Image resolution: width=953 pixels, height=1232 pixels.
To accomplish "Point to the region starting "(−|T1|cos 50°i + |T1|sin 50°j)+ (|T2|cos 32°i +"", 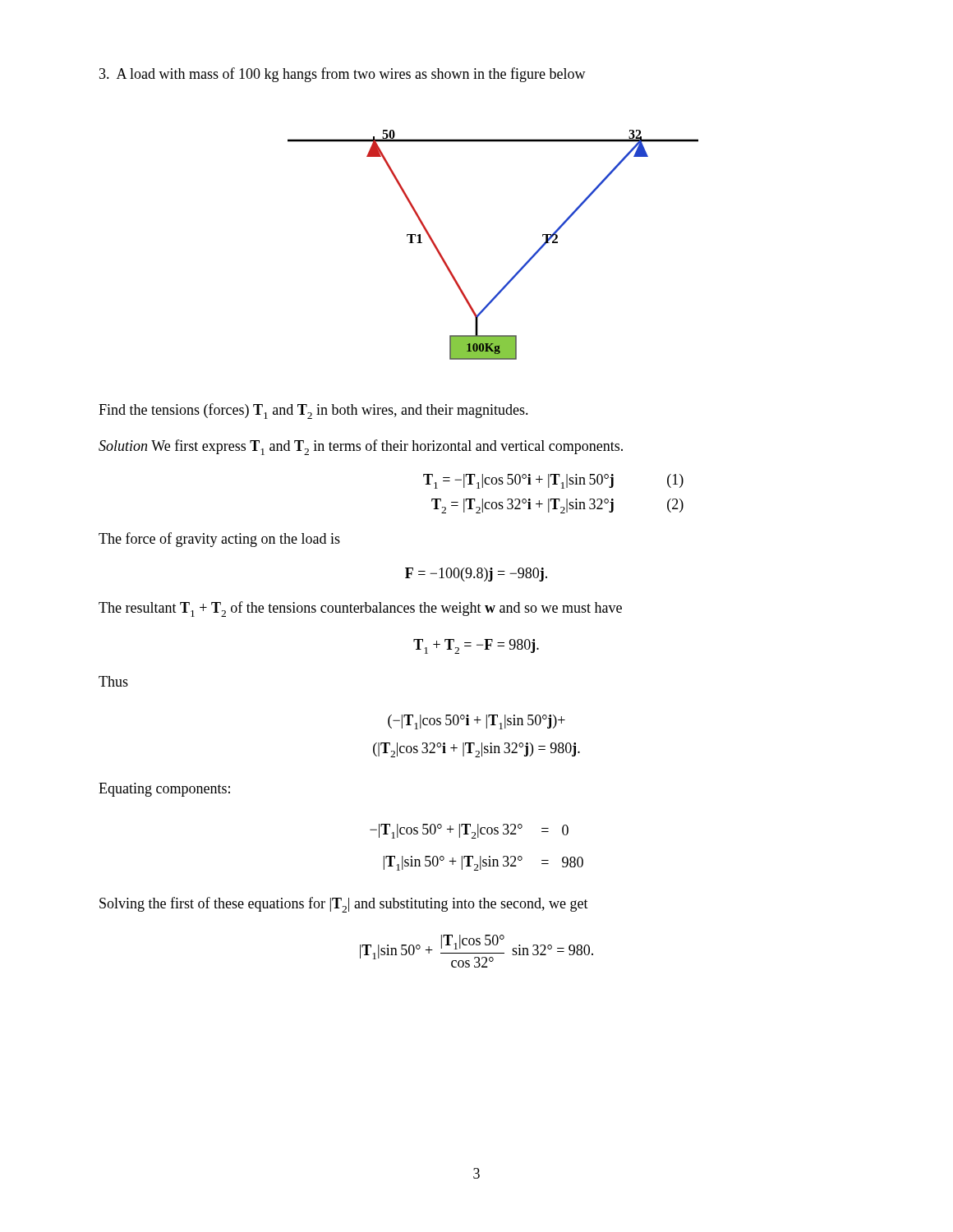I will coord(476,736).
